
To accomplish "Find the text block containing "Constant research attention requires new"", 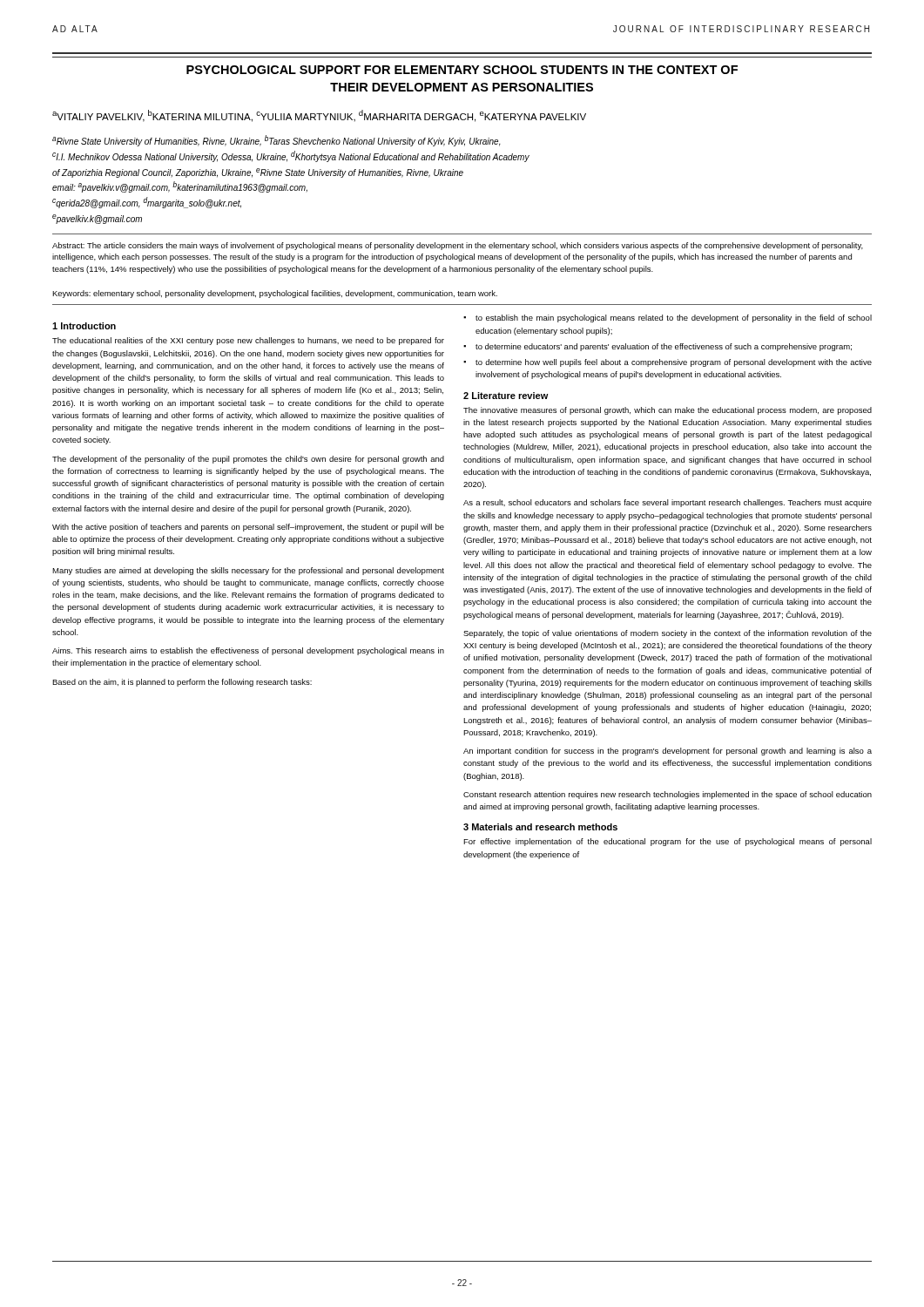I will coord(667,800).
